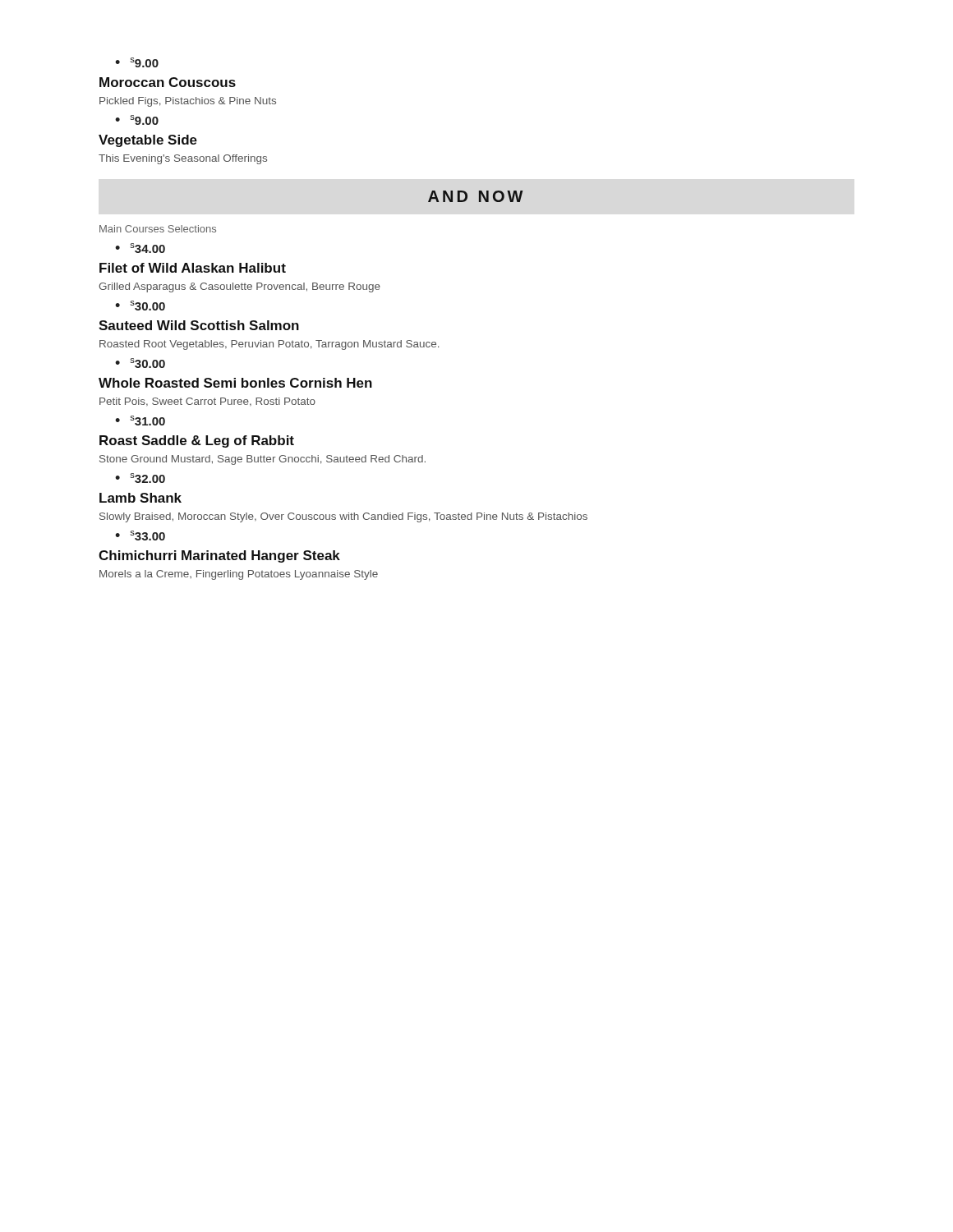Find the section header containing "Whole Roasted Semi bonles"

236,383
